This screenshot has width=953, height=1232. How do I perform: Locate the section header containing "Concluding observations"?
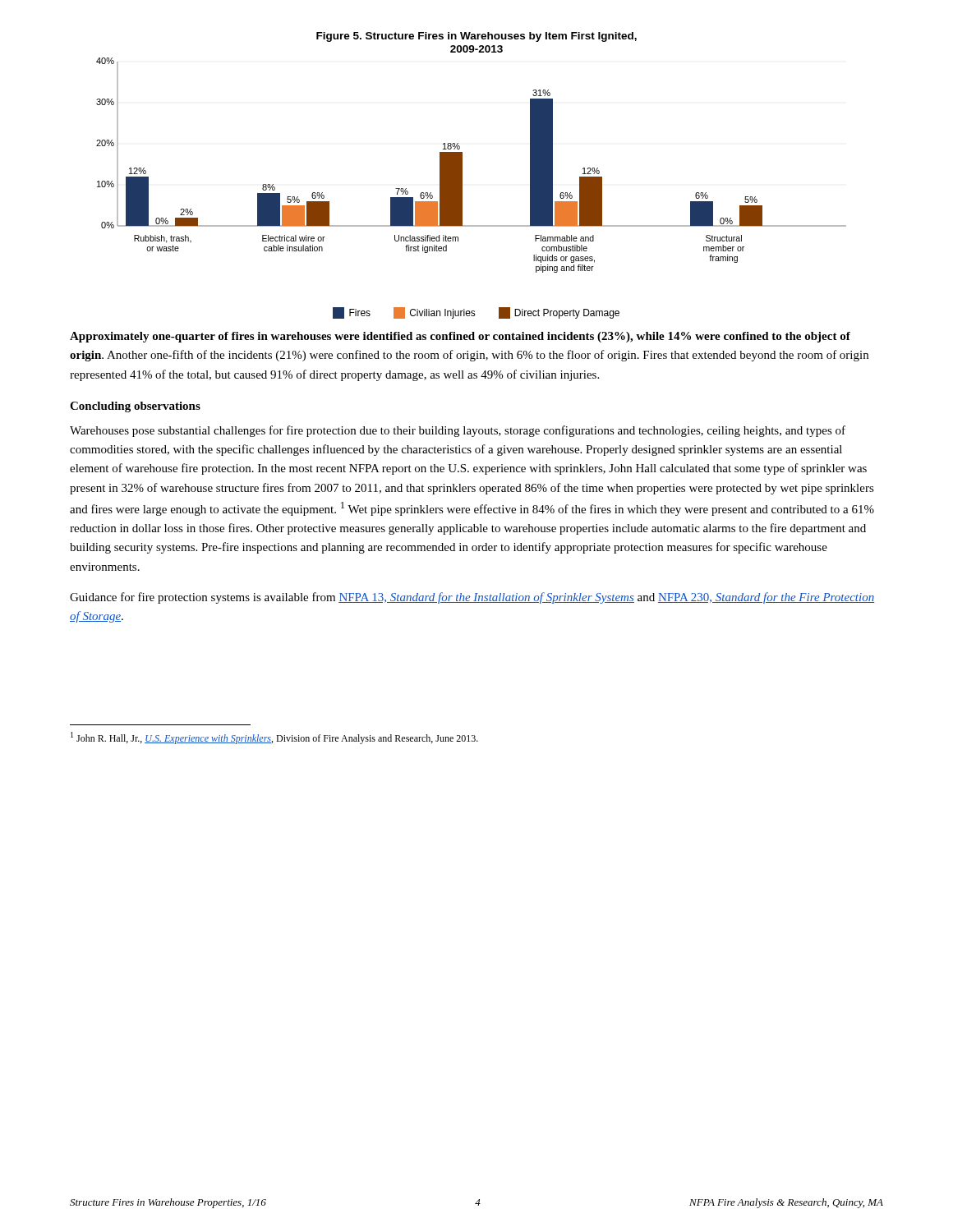[x=135, y=406]
